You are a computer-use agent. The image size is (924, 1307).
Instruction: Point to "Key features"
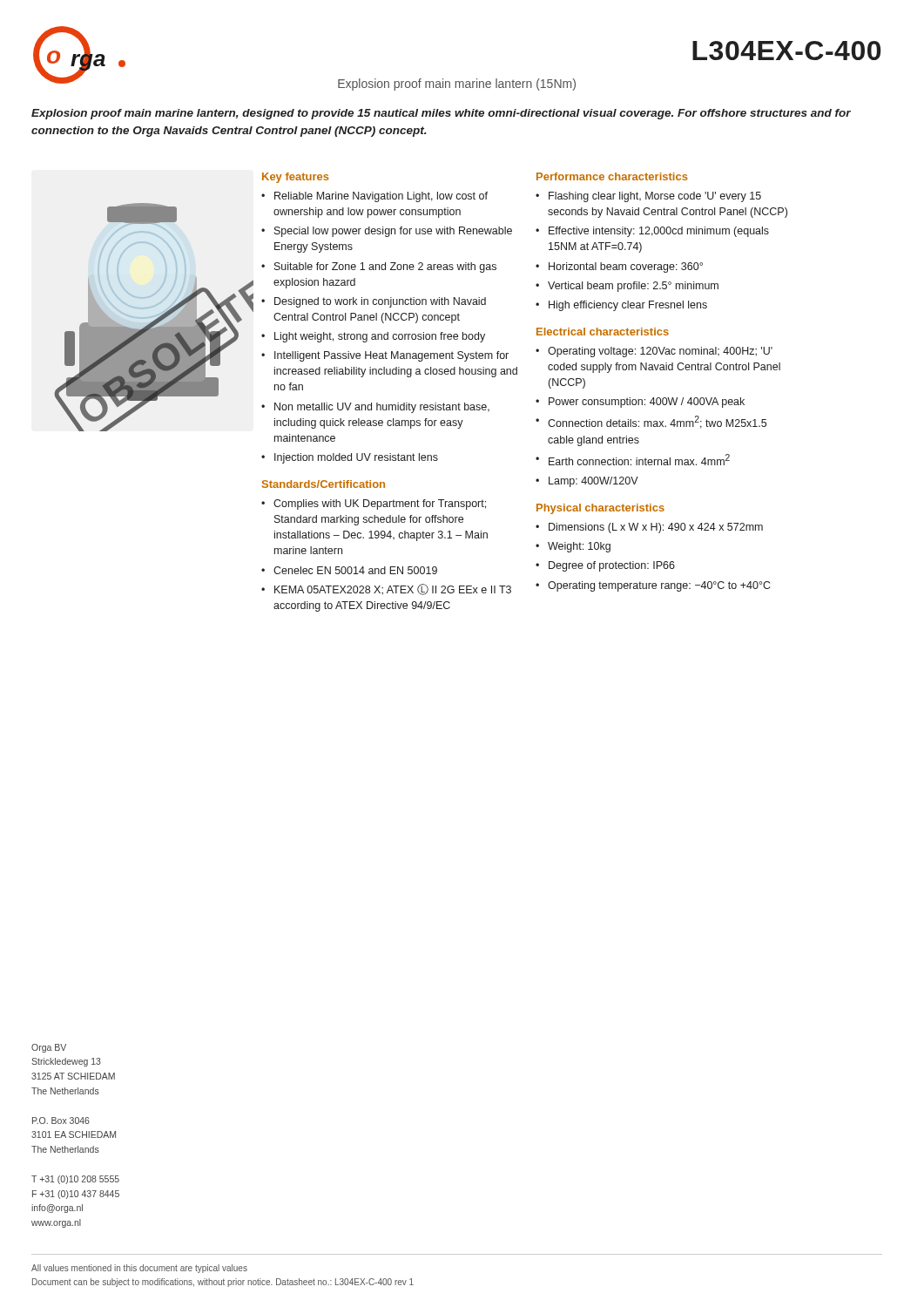295,176
